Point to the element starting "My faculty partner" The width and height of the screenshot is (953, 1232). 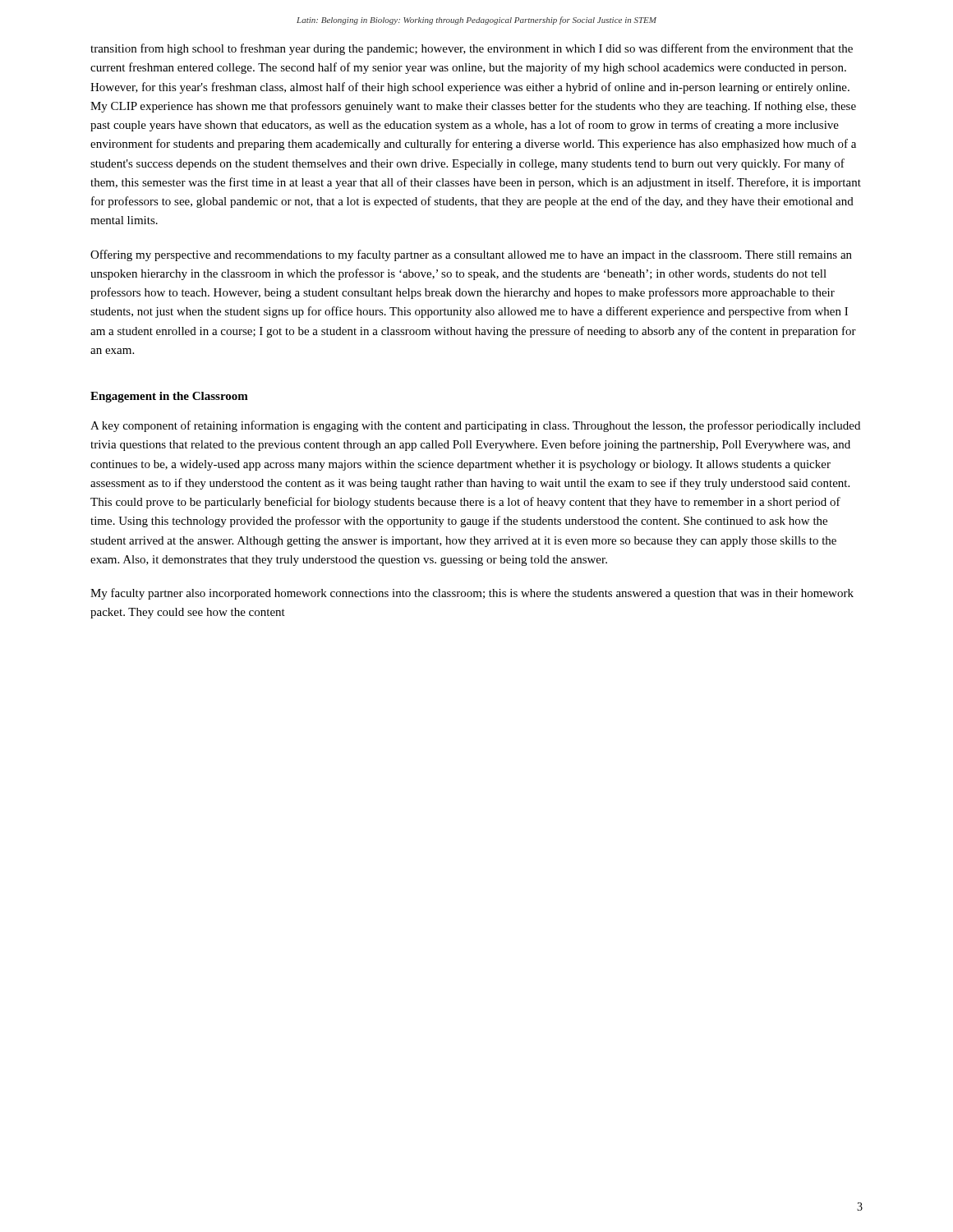click(472, 603)
